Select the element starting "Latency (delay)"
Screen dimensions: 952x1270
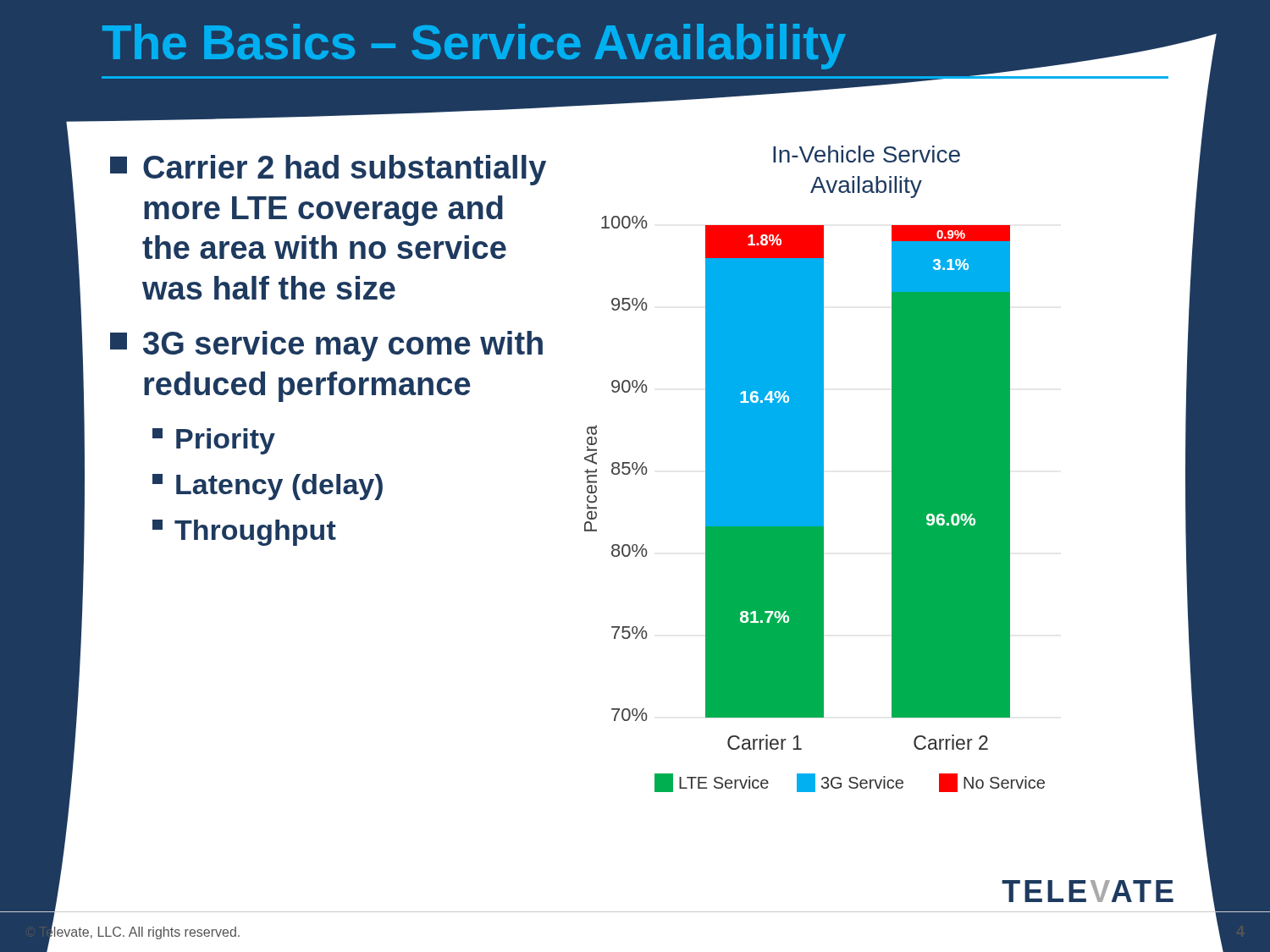coord(268,484)
